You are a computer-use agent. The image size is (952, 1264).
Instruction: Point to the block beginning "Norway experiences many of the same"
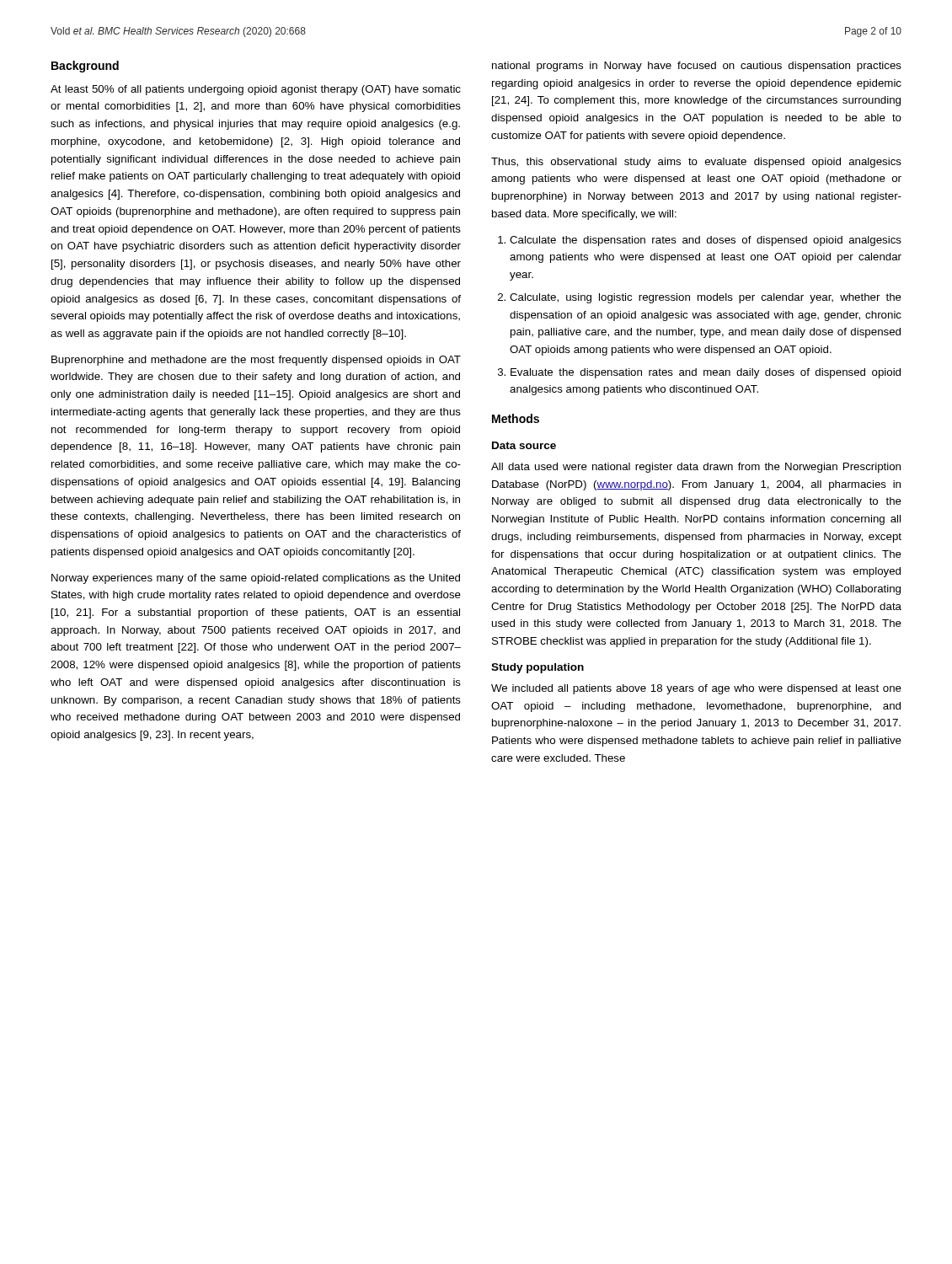pos(256,656)
